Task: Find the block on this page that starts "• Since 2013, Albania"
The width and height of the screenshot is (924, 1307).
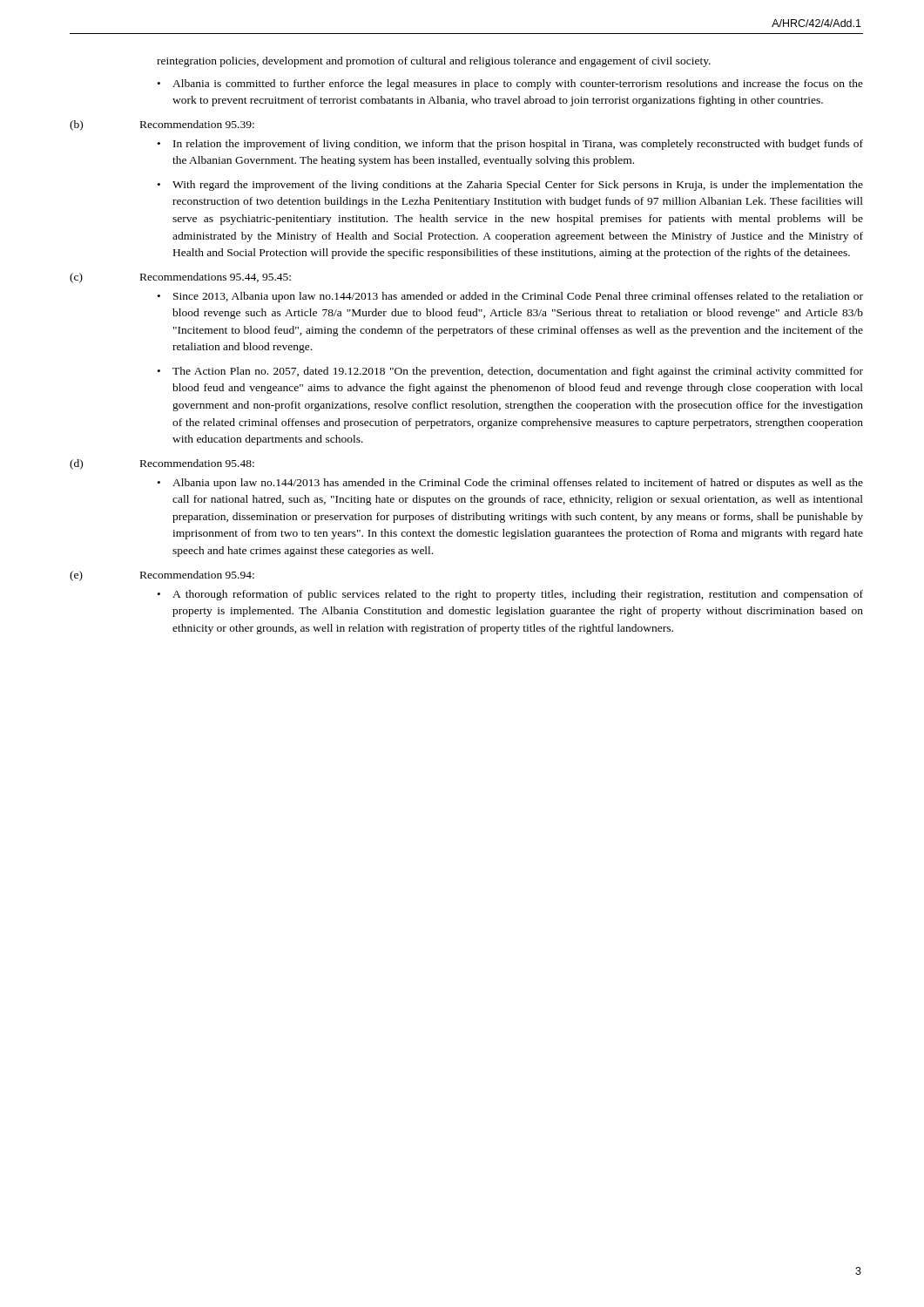Action: point(510,321)
